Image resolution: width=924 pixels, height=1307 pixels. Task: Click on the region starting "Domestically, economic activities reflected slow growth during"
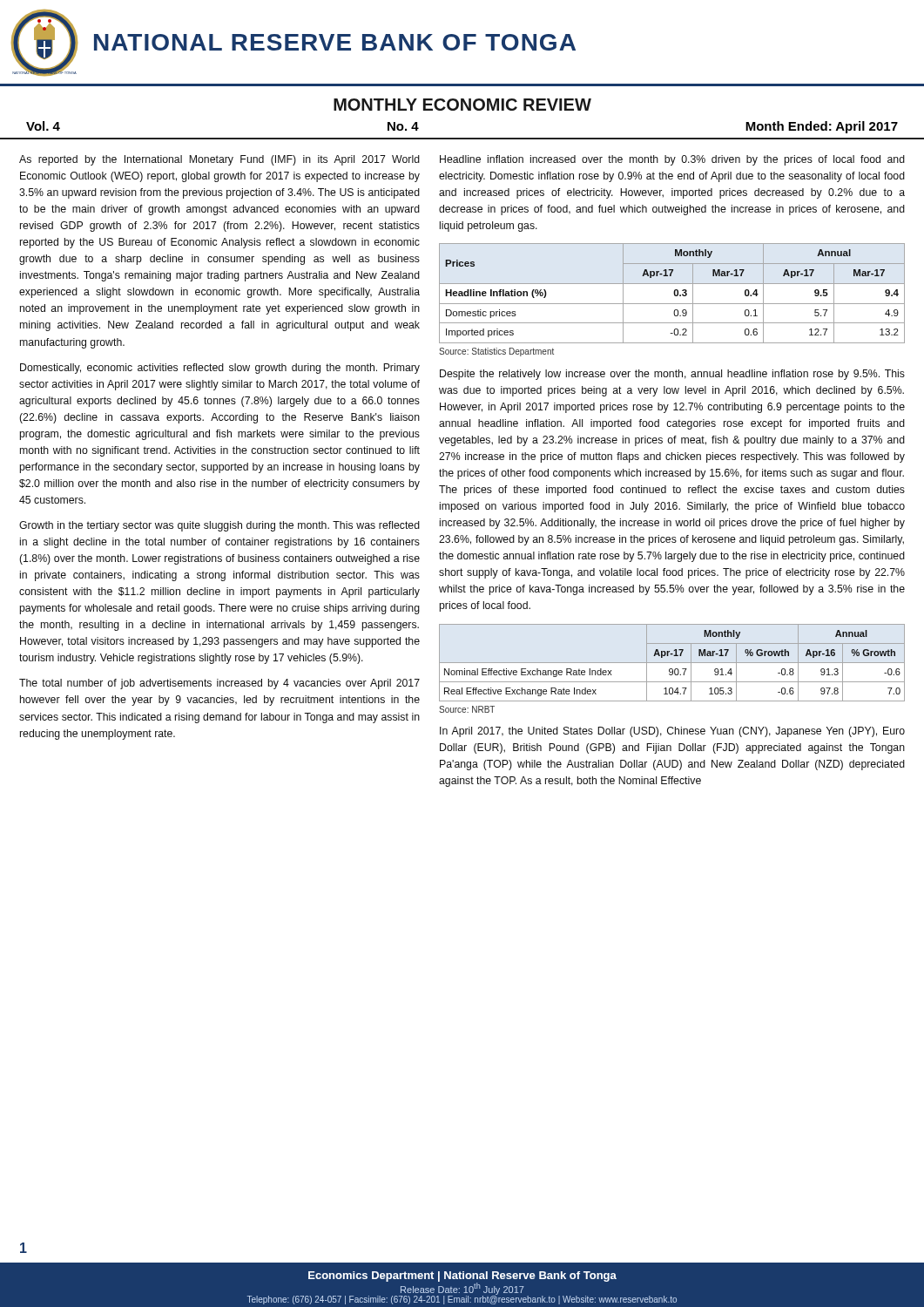pyautogui.click(x=219, y=434)
